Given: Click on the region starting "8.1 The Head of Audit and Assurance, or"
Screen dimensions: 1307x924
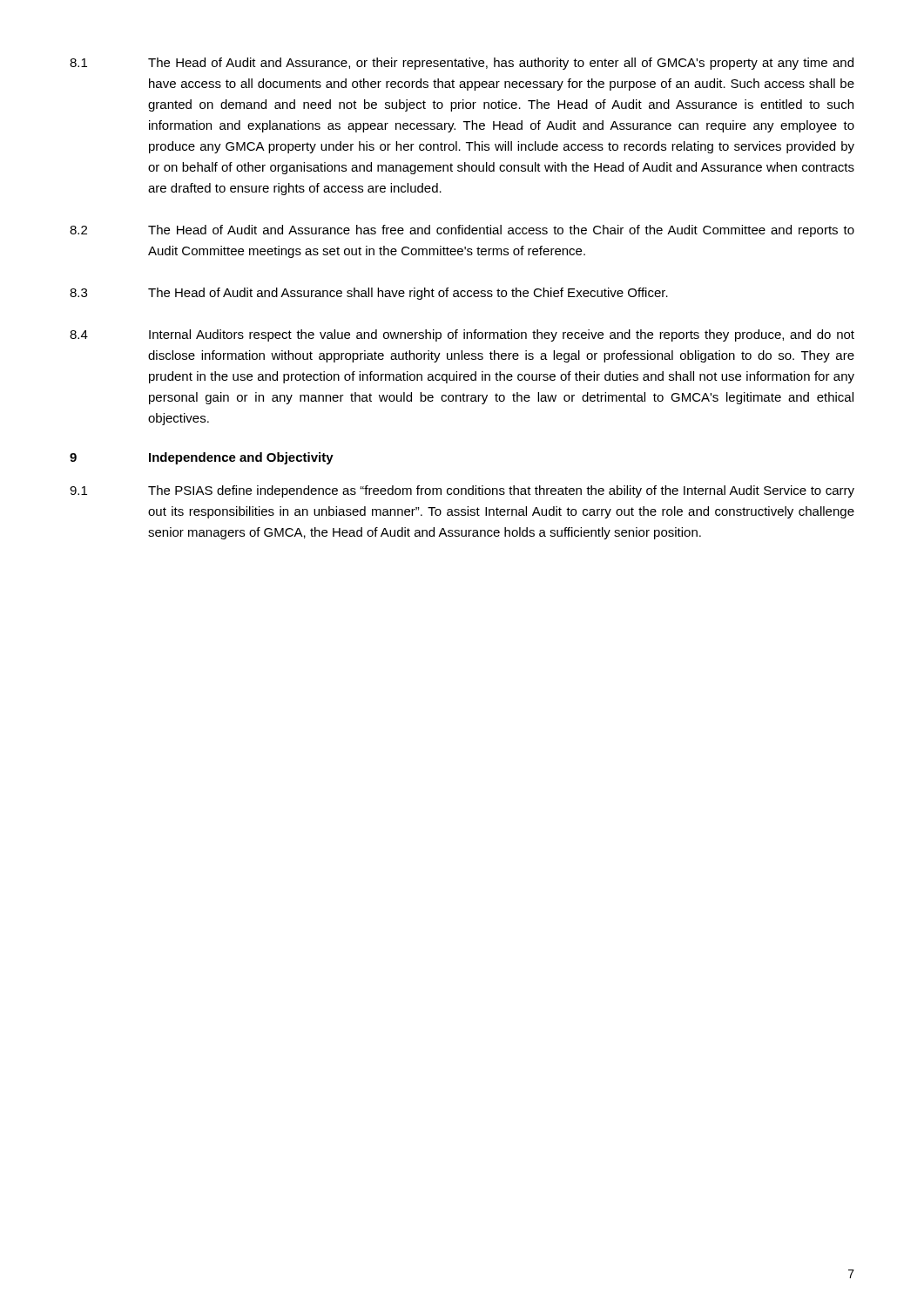Looking at the screenshot, I should (462, 125).
